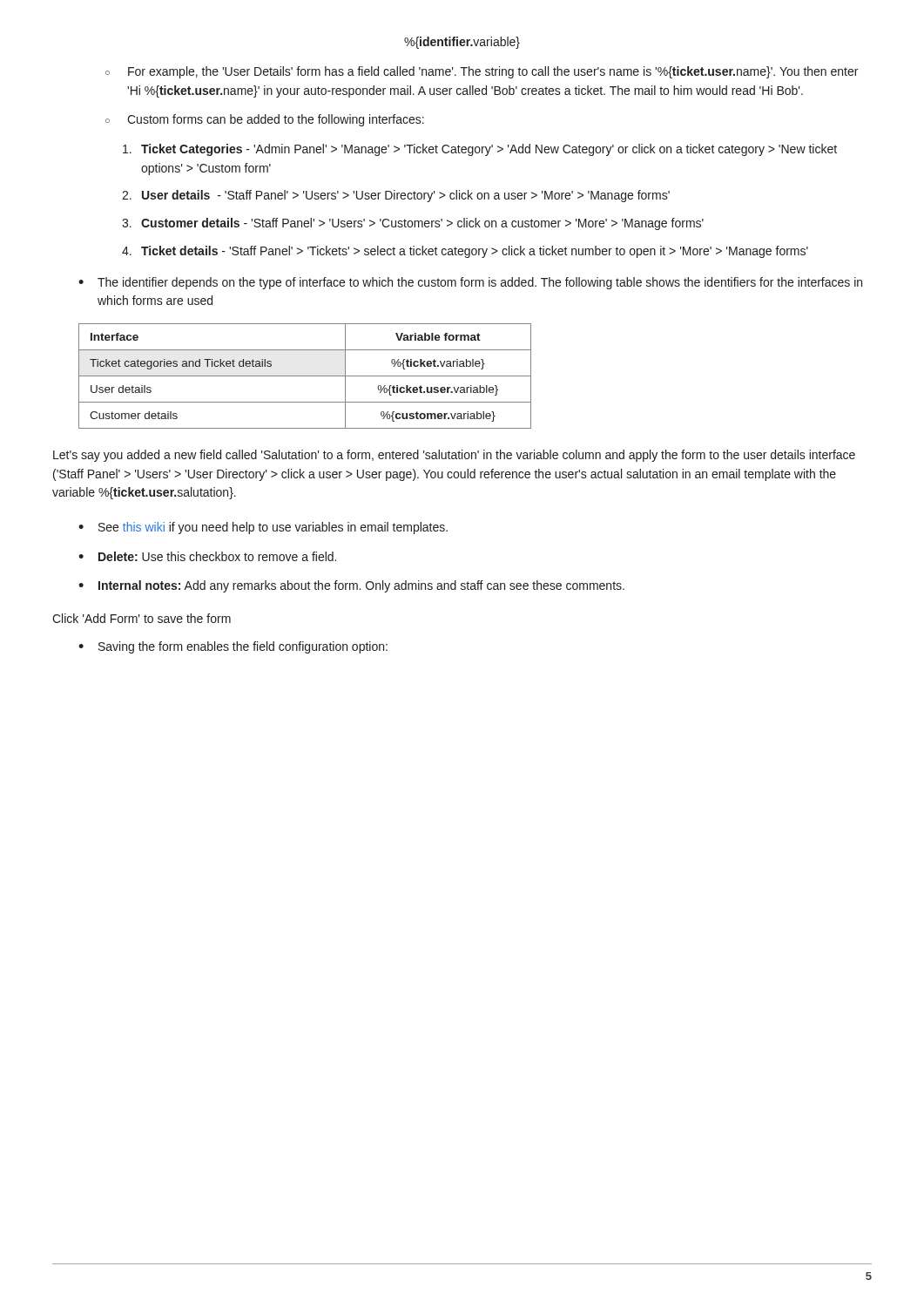Where is the passage that starts "Let's say you added a new field"?

454,474
